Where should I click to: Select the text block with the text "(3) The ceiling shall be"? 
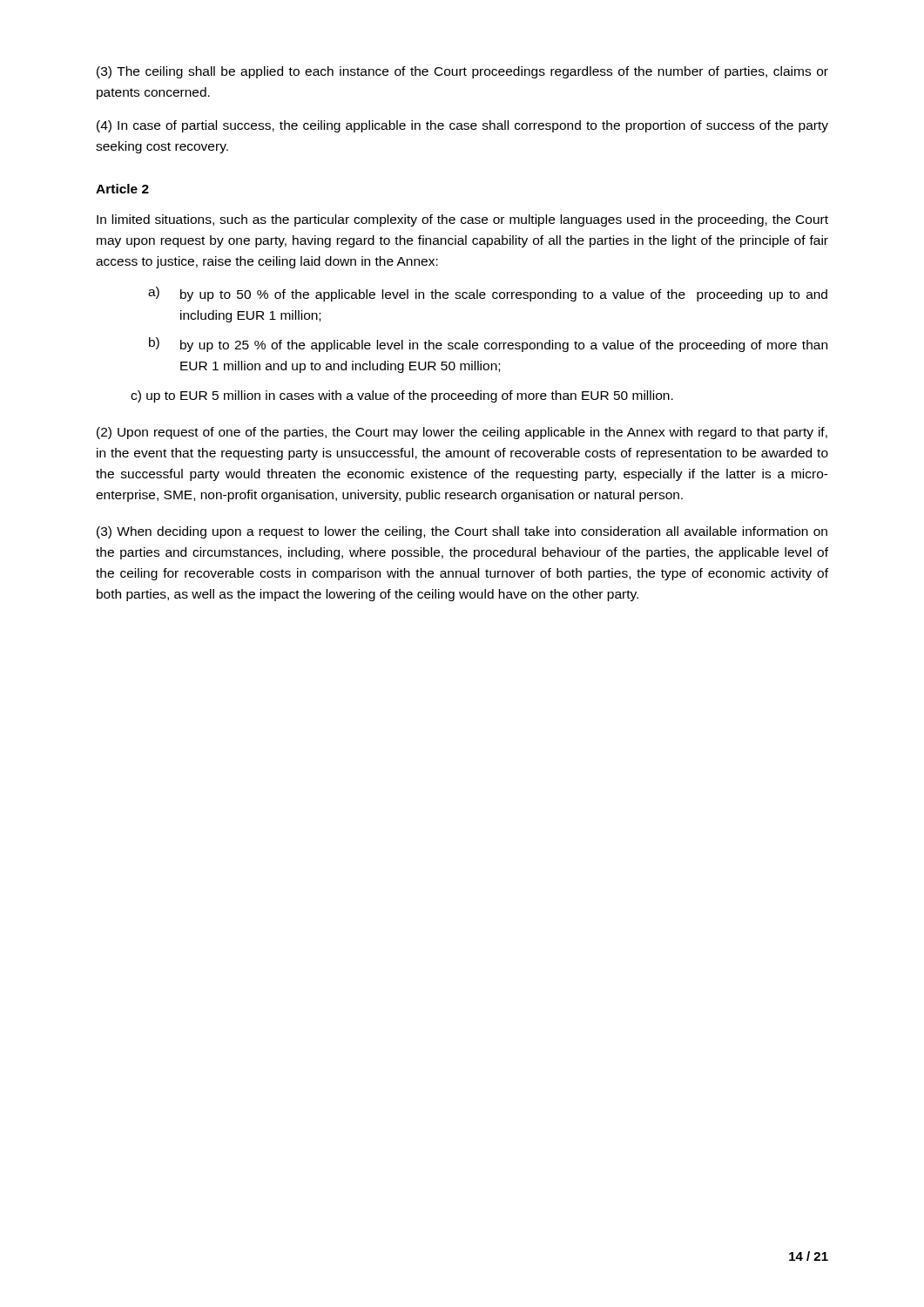(462, 81)
